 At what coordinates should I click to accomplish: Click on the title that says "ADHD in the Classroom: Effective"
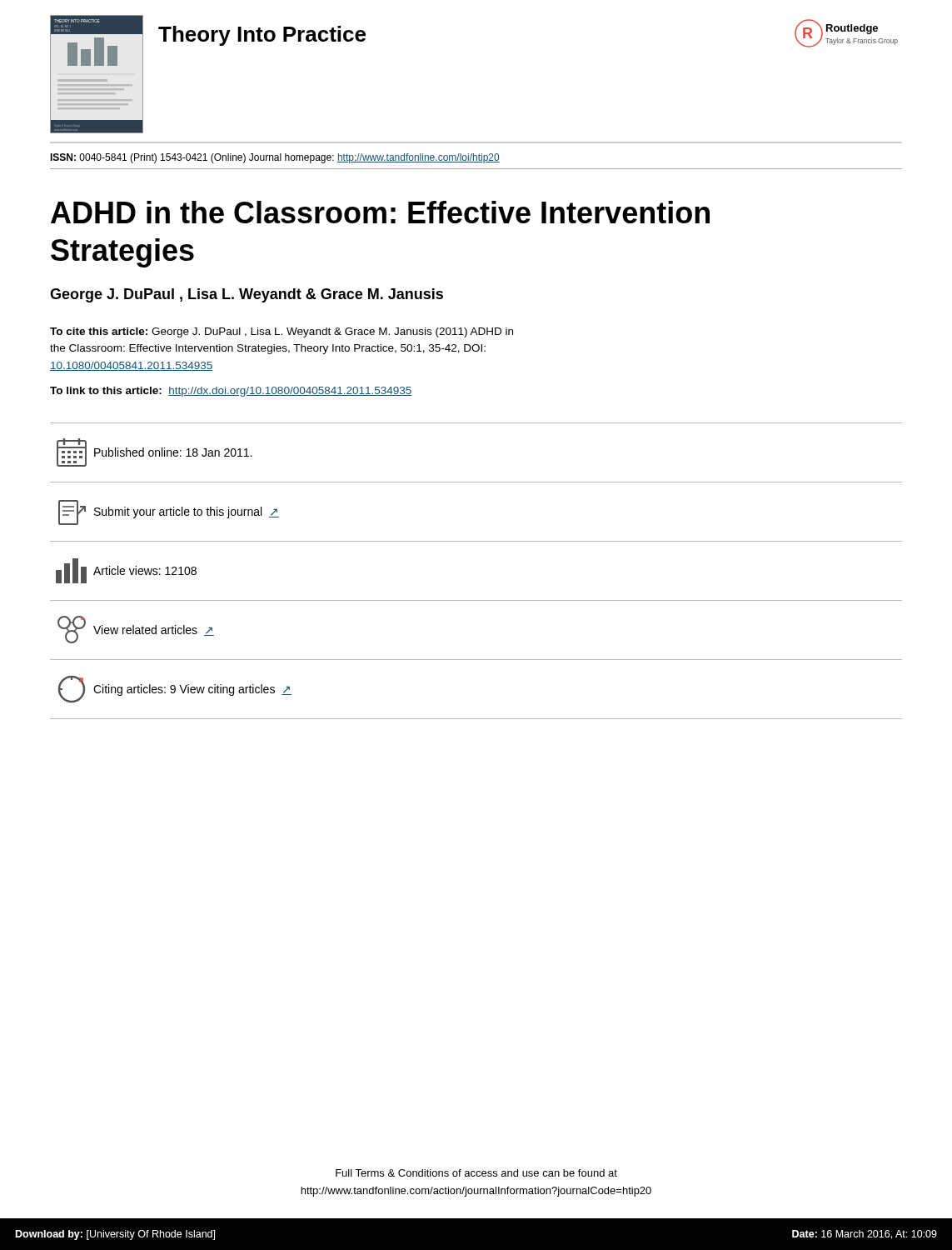click(x=381, y=232)
